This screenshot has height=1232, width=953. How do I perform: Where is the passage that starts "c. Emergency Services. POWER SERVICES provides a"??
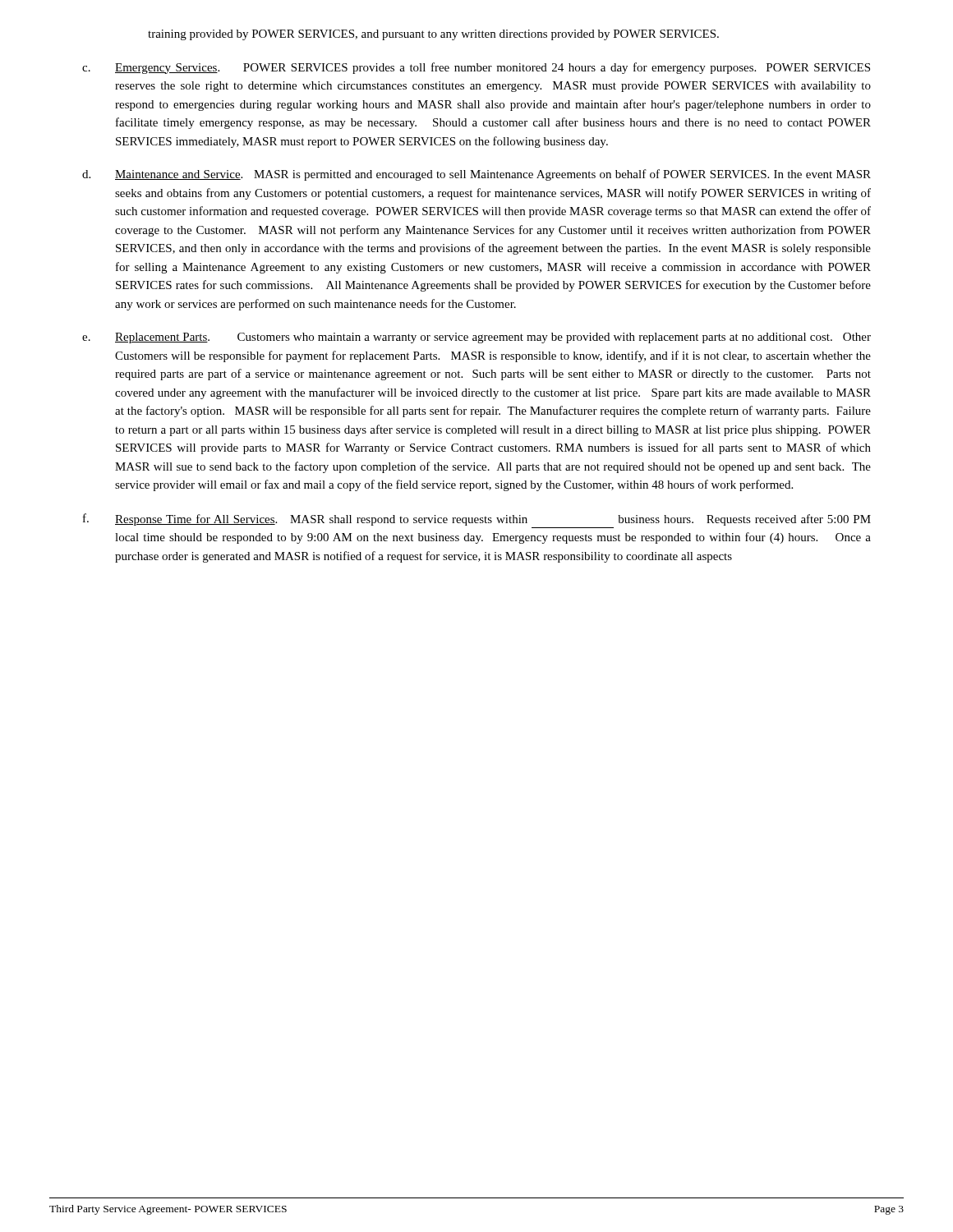(476, 104)
